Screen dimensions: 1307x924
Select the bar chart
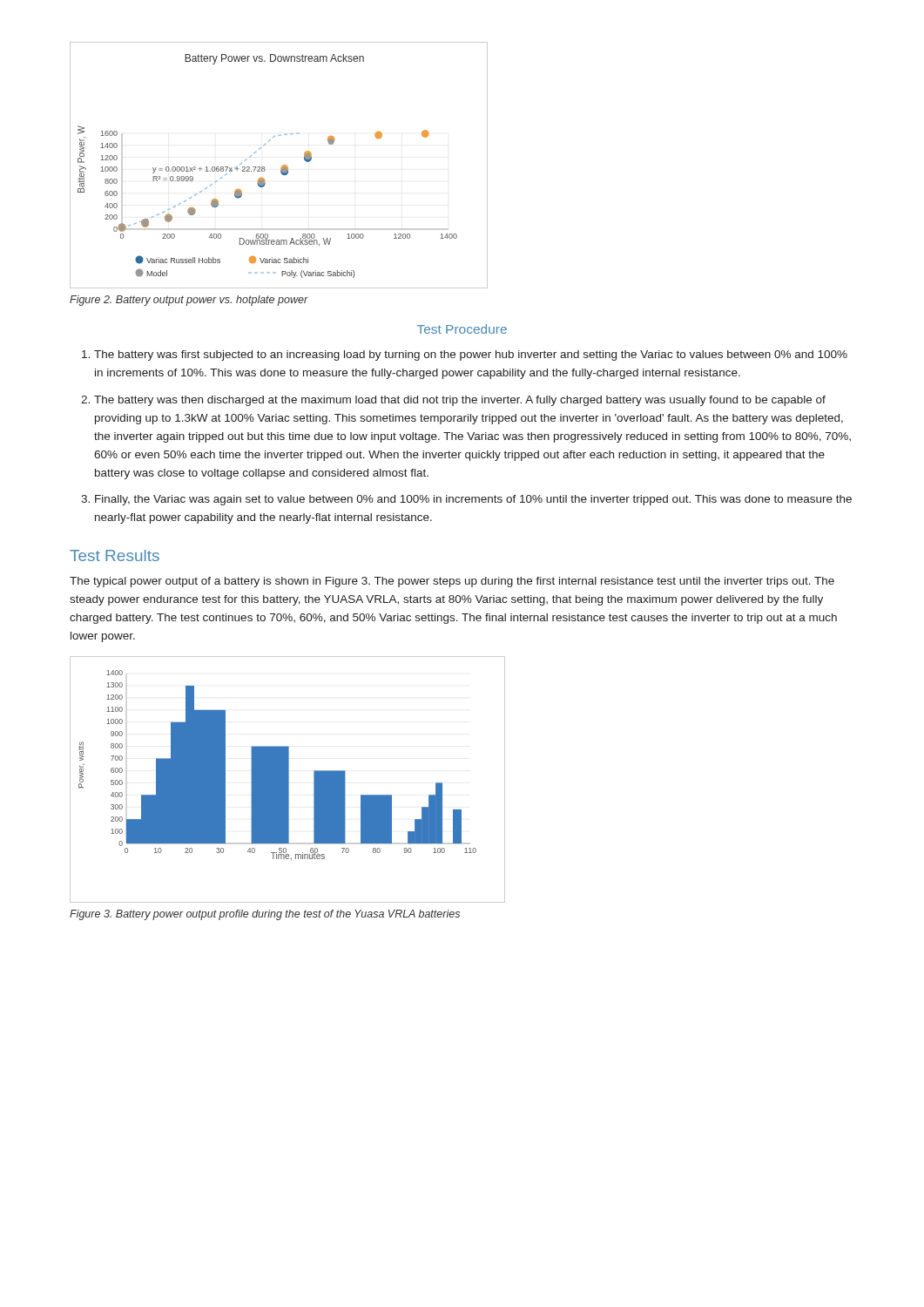coord(462,779)
